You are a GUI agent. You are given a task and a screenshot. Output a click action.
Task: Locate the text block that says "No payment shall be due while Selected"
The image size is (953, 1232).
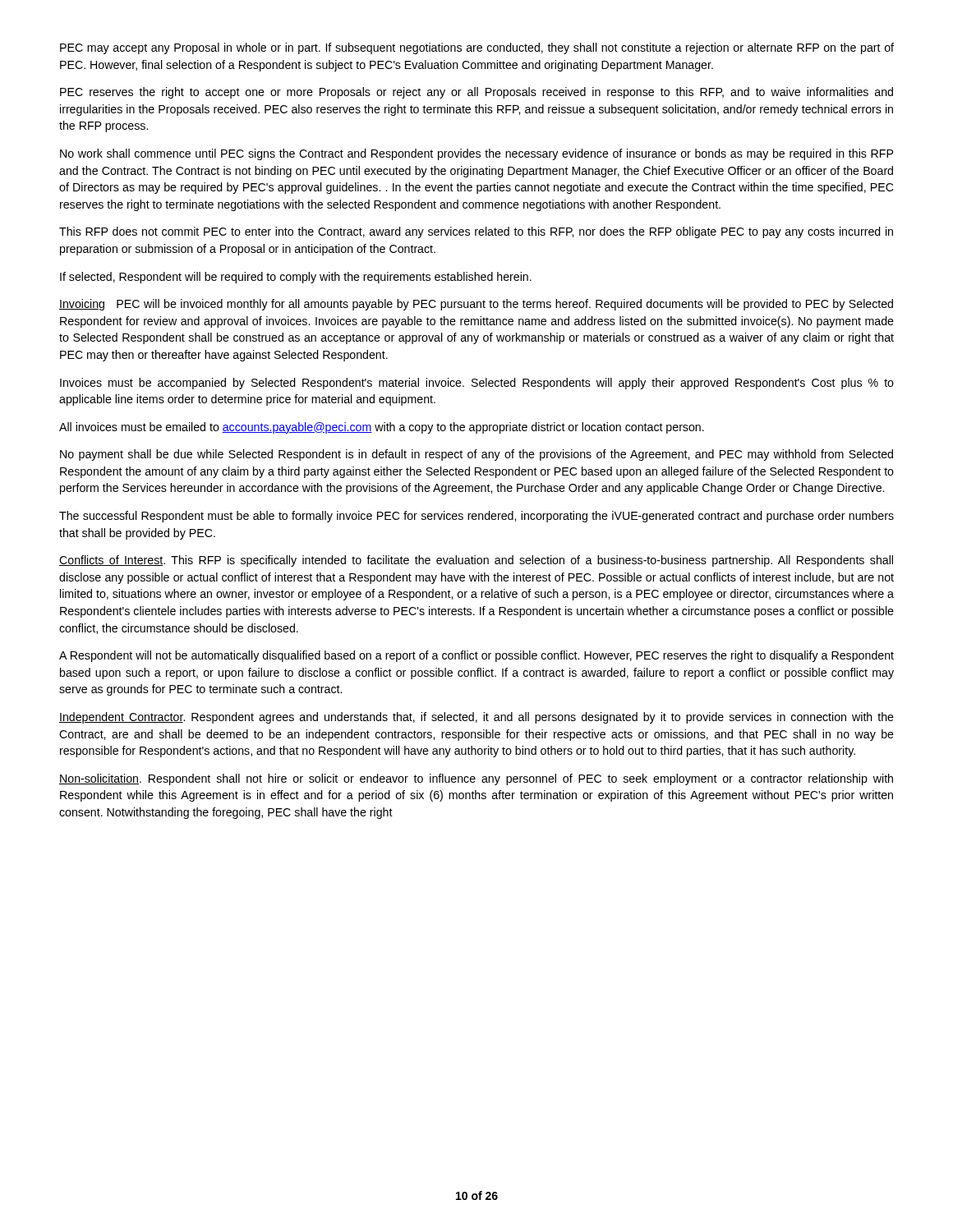click(x=476, y=471)
